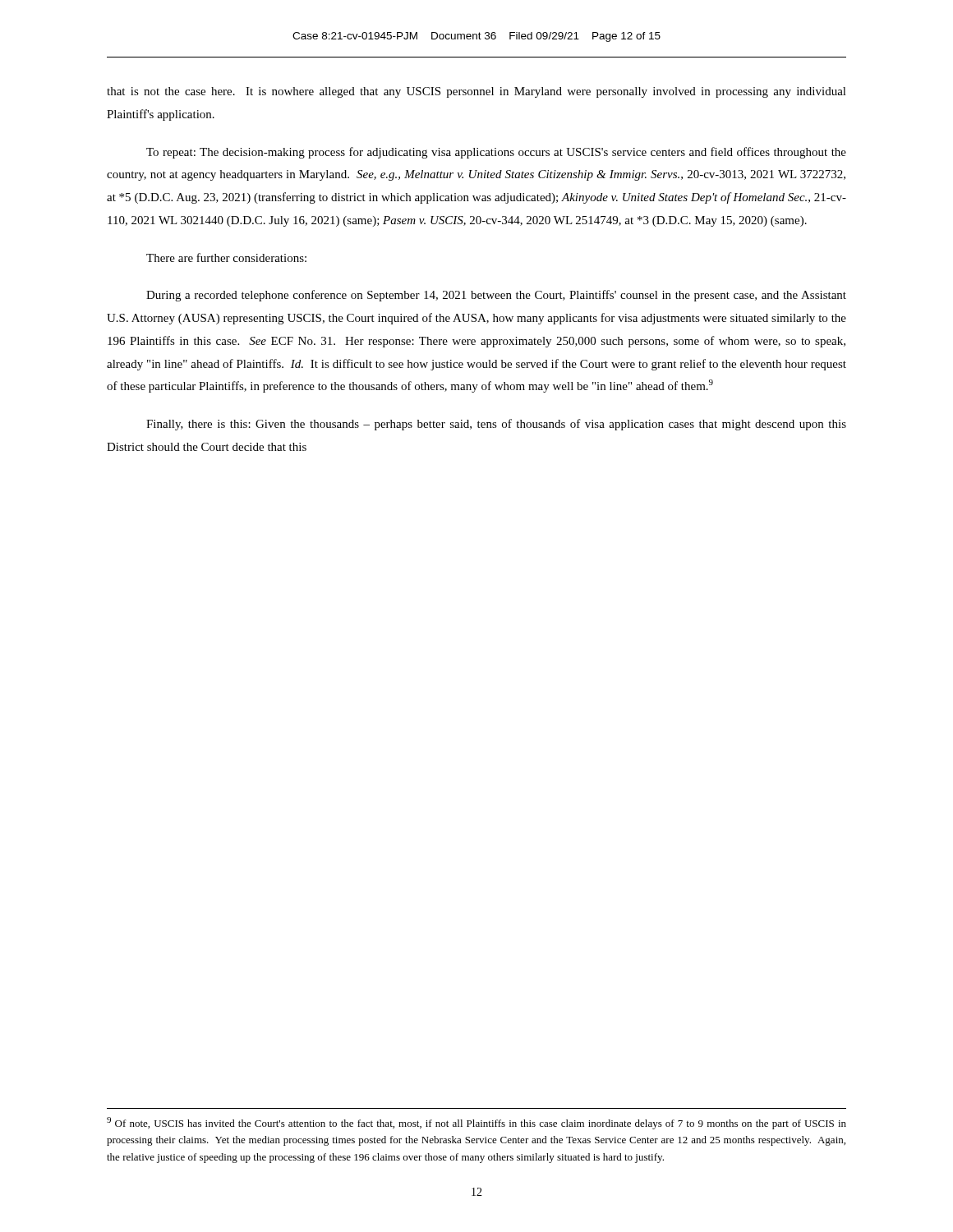Point to the text starting "There are further considerations:"
Screen dimensions: 1232x953
point(227,257)
